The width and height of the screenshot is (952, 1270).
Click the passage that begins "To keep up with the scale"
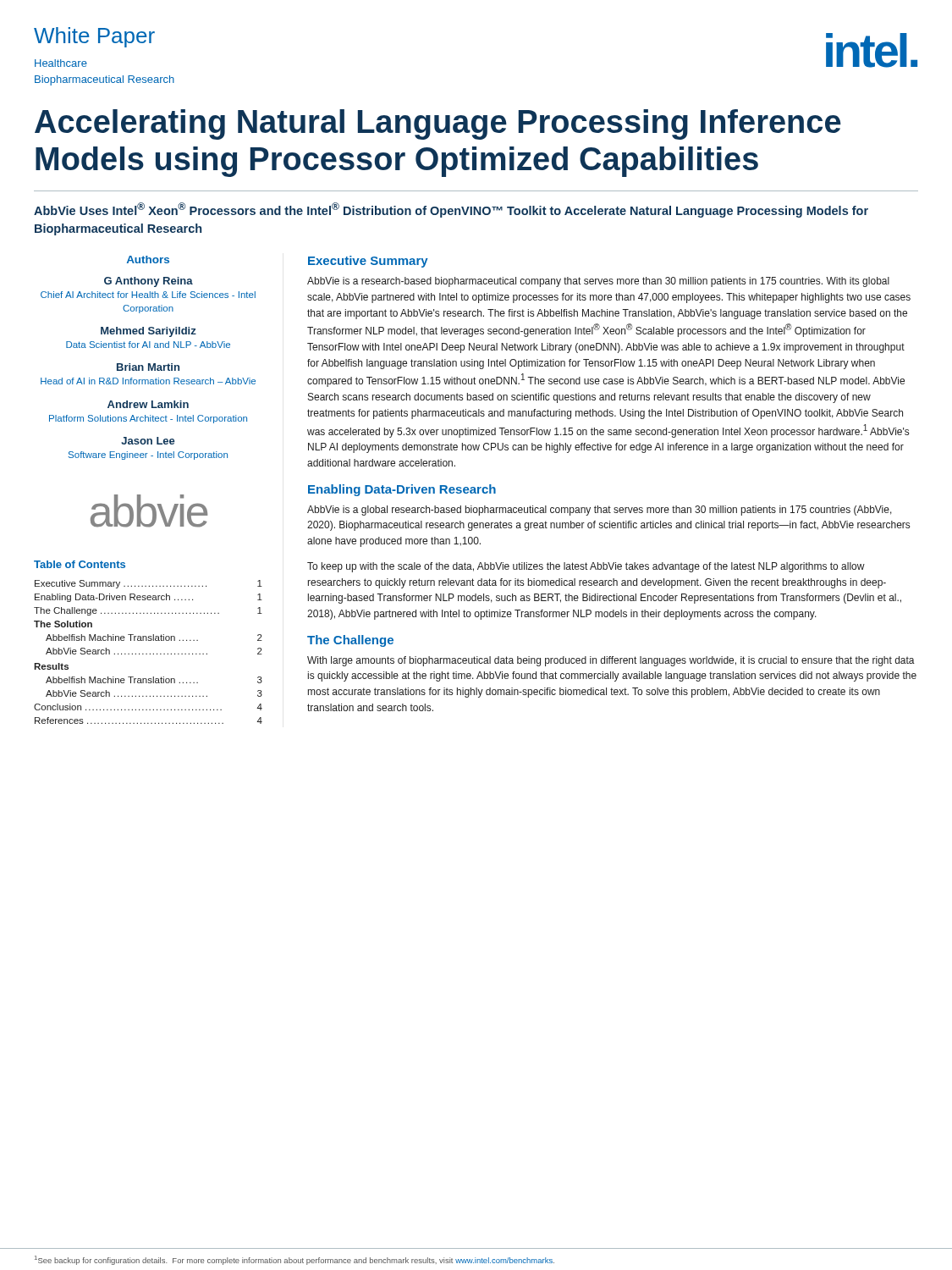pos(605,590)
